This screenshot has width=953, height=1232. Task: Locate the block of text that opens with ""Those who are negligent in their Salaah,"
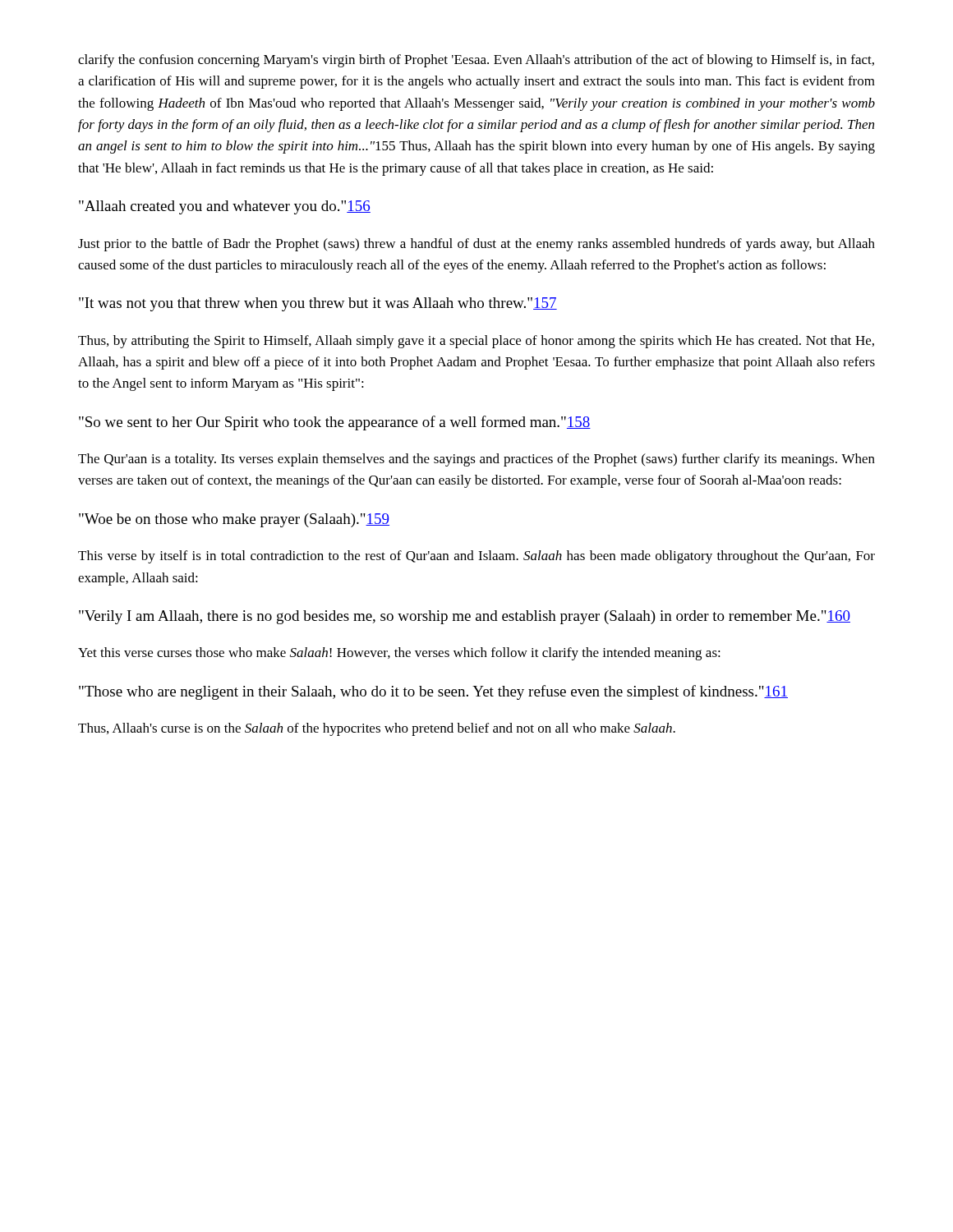coord(433,691)
